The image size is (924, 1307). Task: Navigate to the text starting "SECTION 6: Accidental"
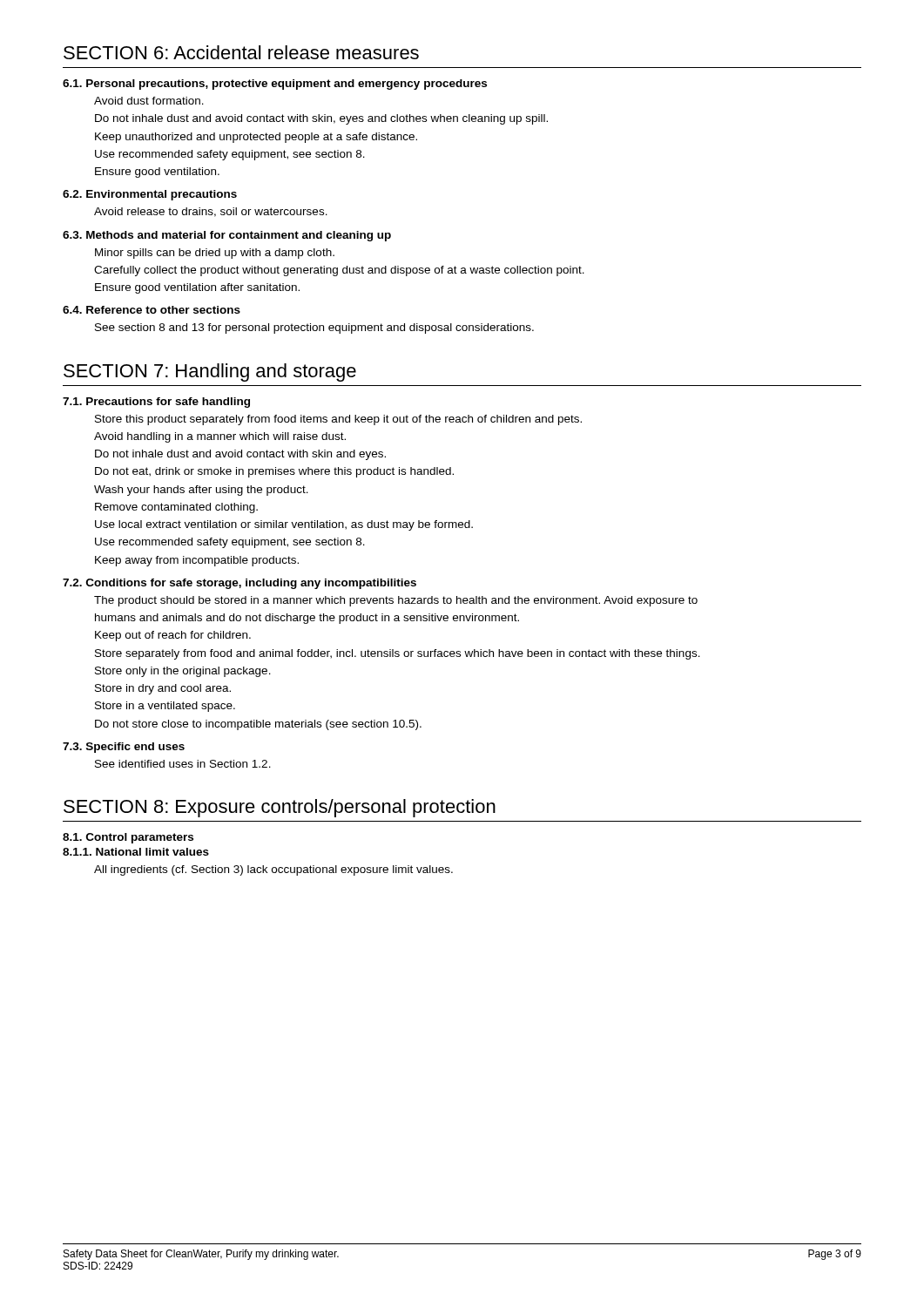pyautogui.click(x=241, y=53)
